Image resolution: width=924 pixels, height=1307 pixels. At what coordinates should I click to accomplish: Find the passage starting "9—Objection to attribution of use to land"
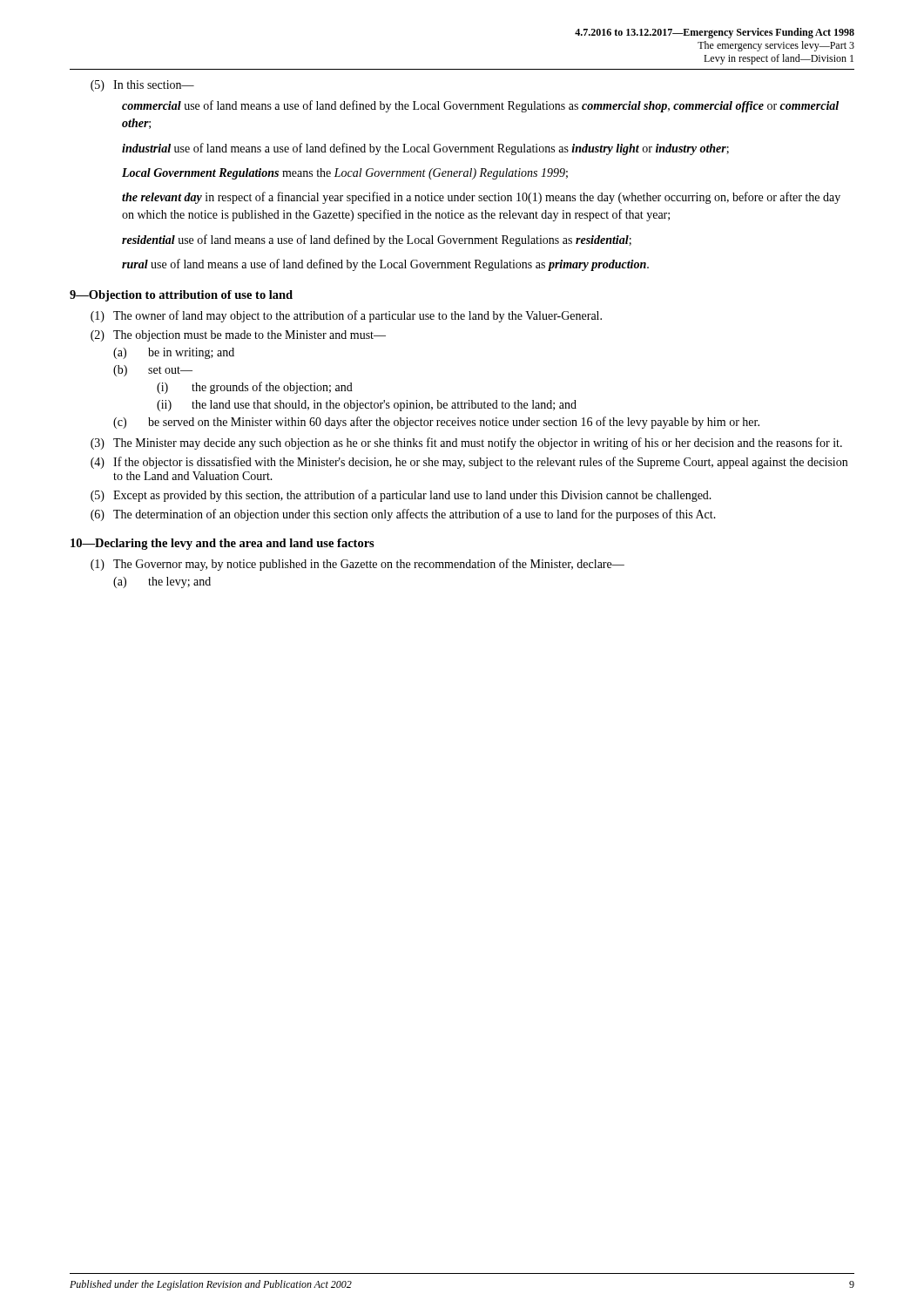click(181, 295)
